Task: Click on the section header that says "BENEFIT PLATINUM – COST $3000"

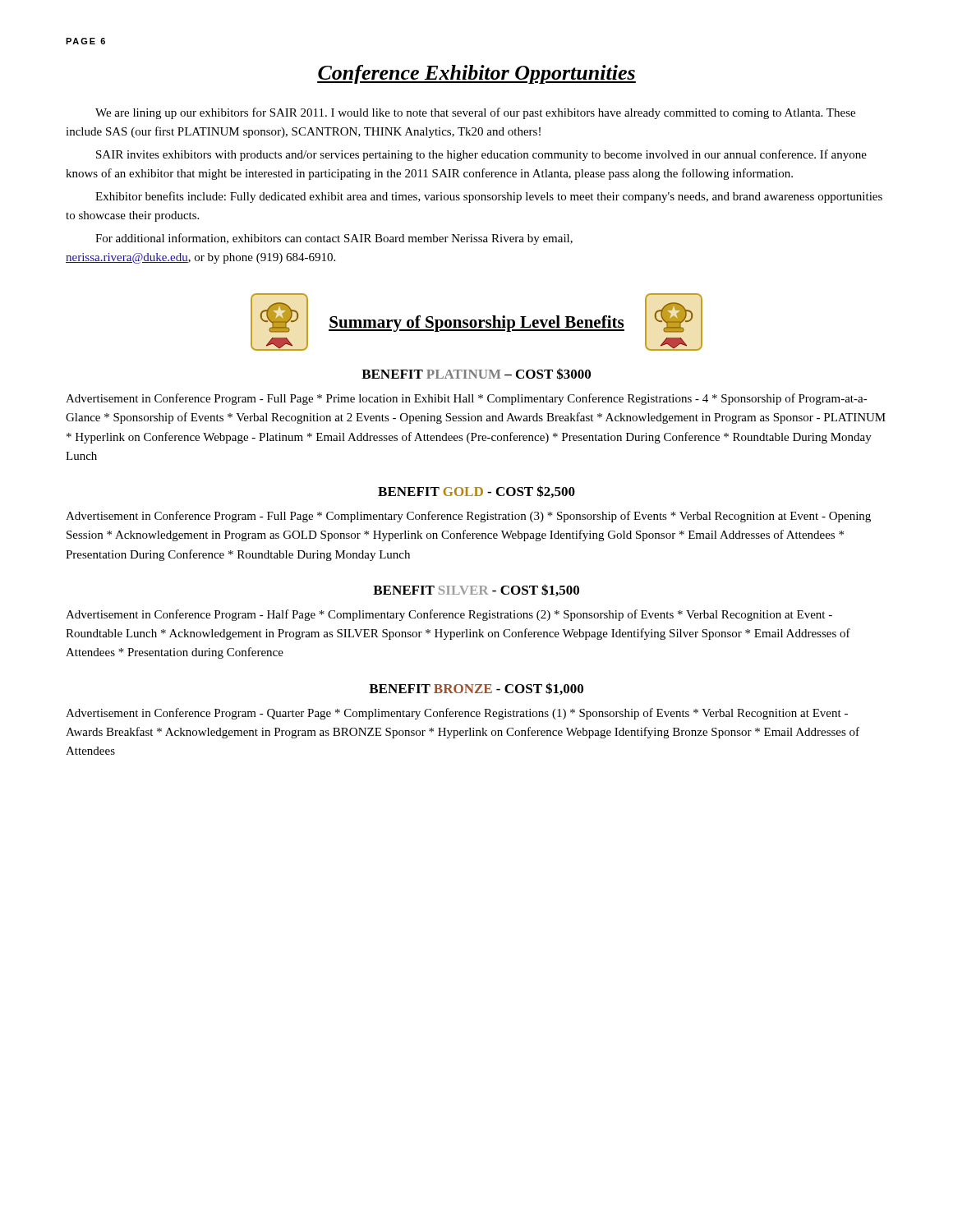Action: [x=476, y=374]
